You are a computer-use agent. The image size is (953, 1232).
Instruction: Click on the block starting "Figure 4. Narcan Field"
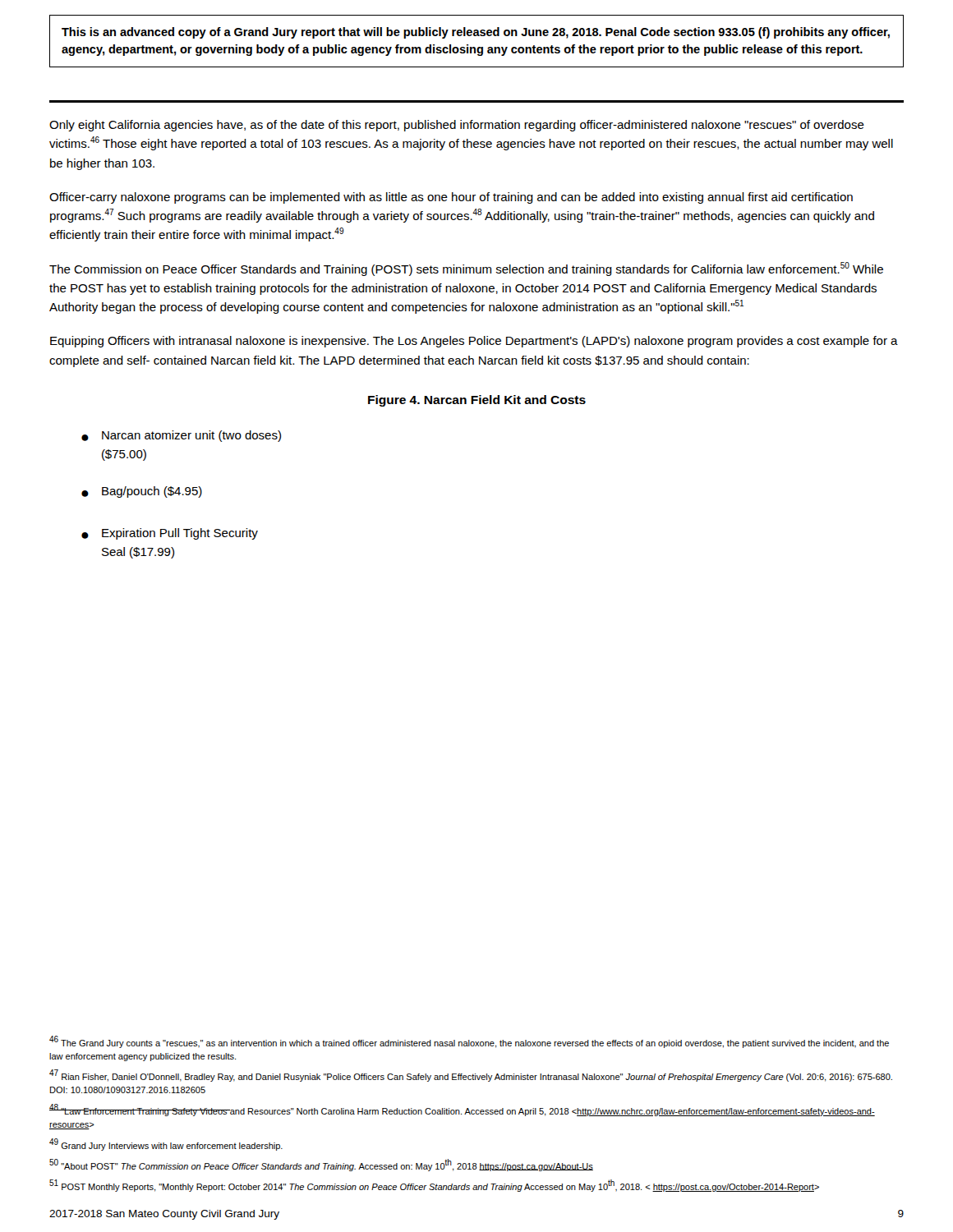(476, 399)
